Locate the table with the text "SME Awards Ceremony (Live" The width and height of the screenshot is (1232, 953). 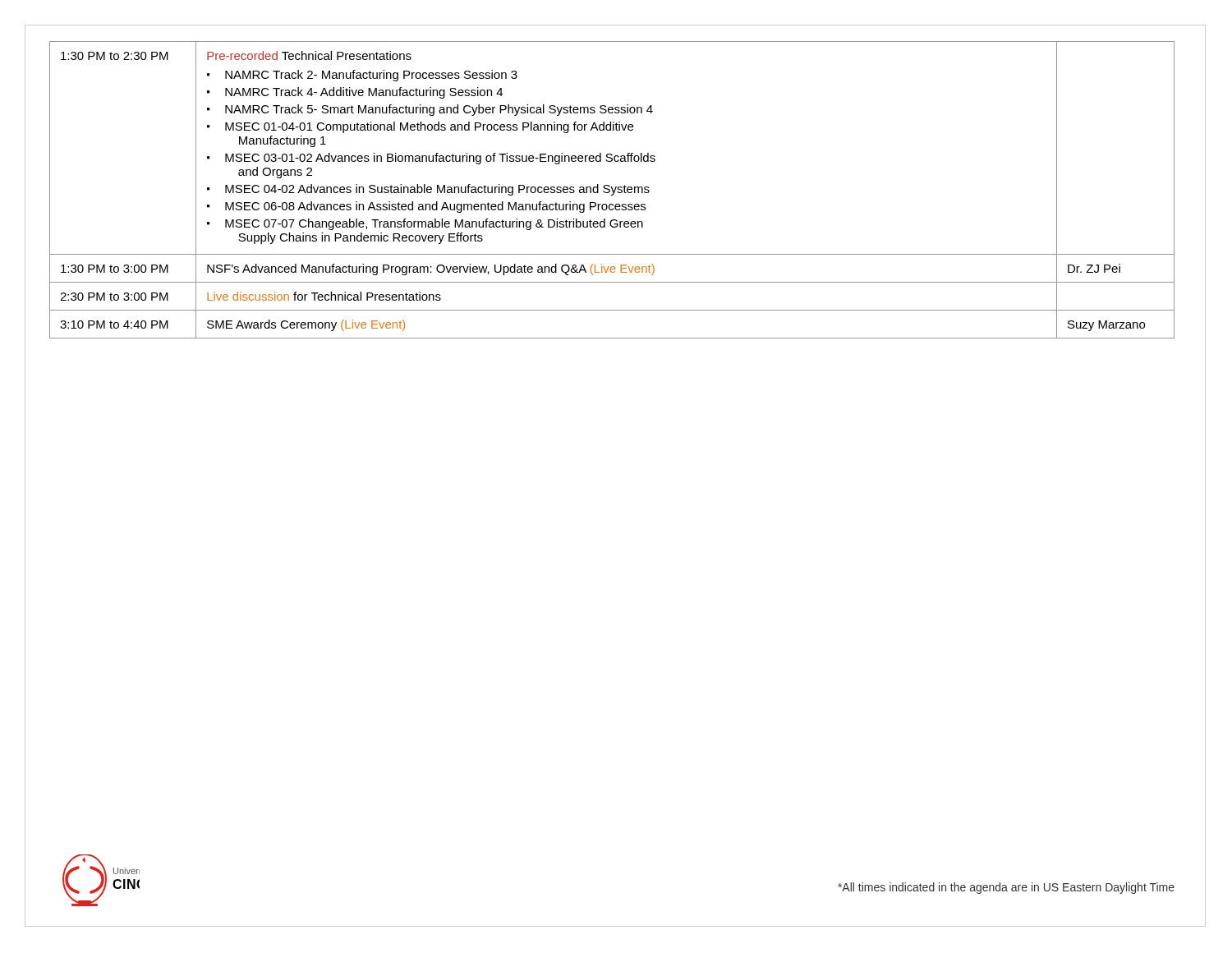(x=612, y=190)
